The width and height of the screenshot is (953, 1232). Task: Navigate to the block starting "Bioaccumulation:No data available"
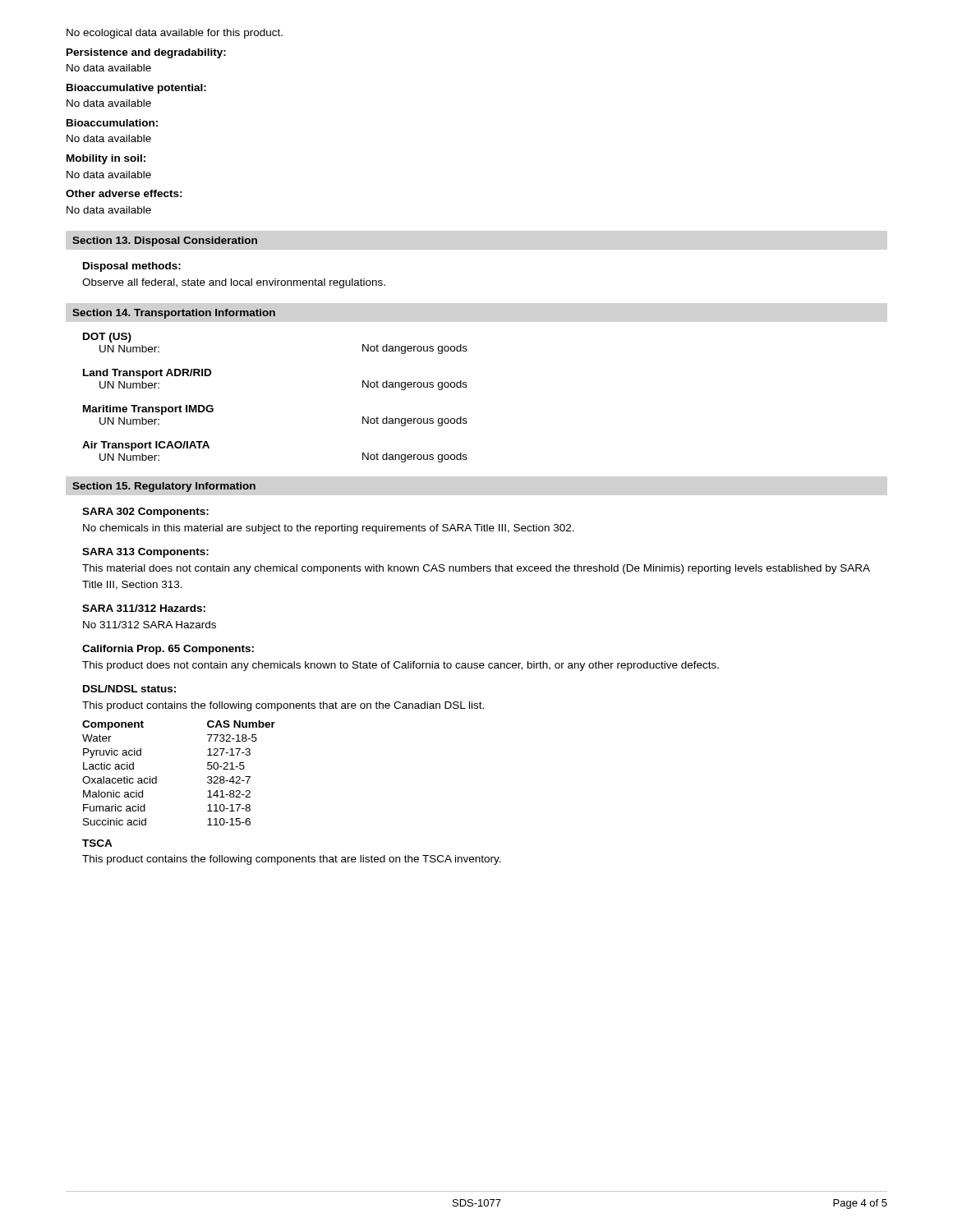[112, 131]
